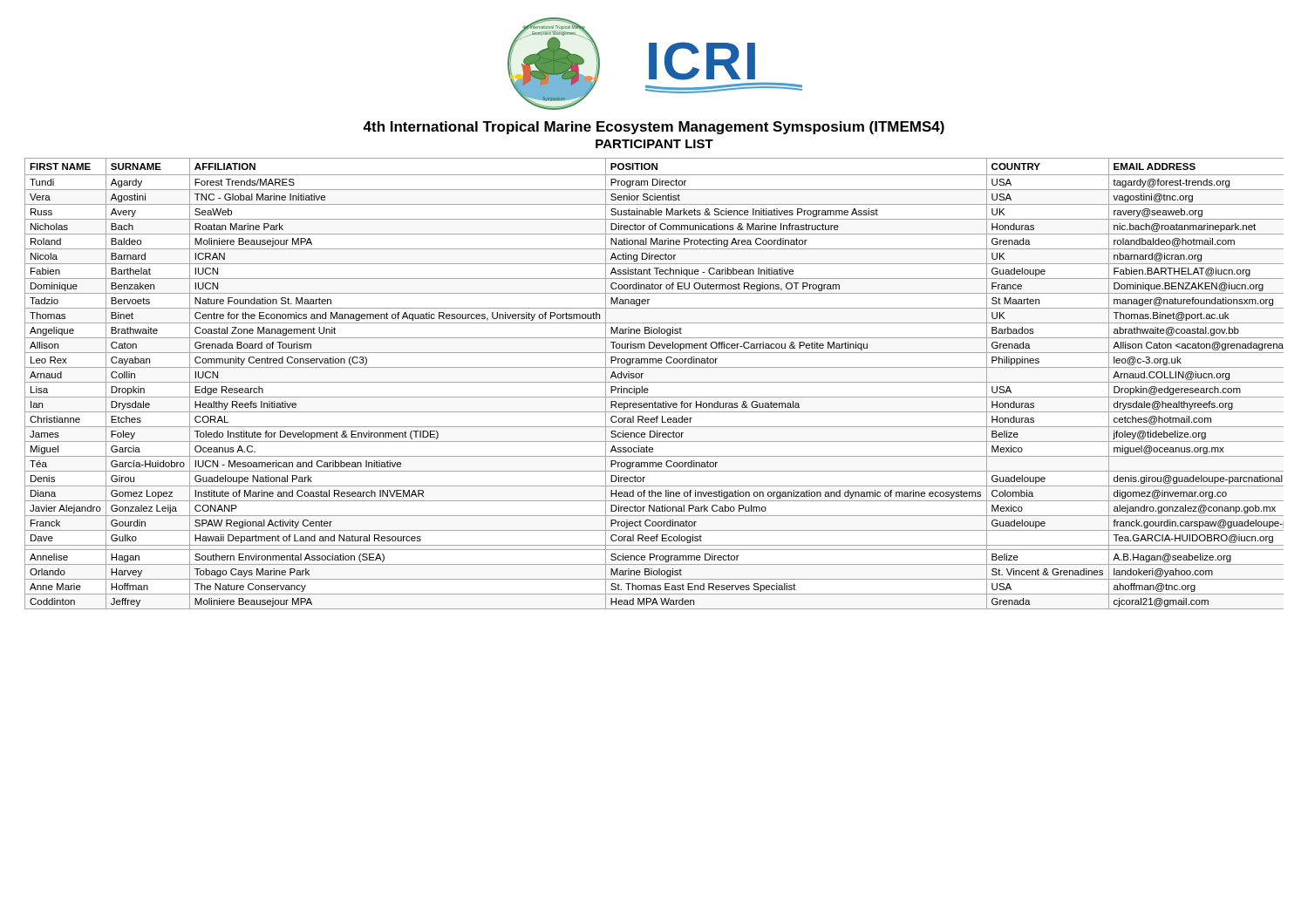Find the title on this page that starts "4th International Tropical Marine Ecosystem"

pyautogui.click(x=654, y=135)
